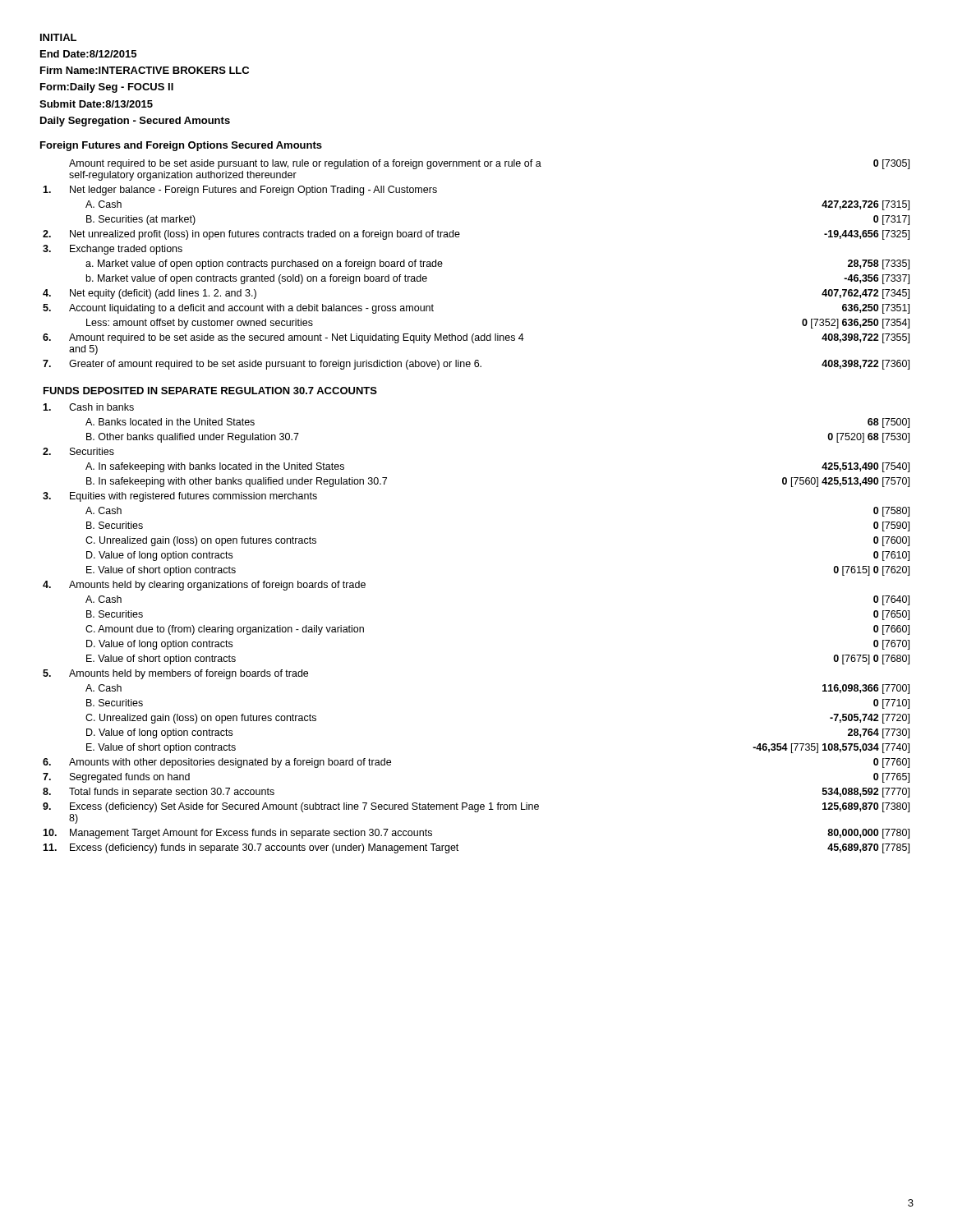The image size is (953, 1232).
Task: Locate the block of text that opens with "A. In safekeeping"
Action: coord(212,466)
